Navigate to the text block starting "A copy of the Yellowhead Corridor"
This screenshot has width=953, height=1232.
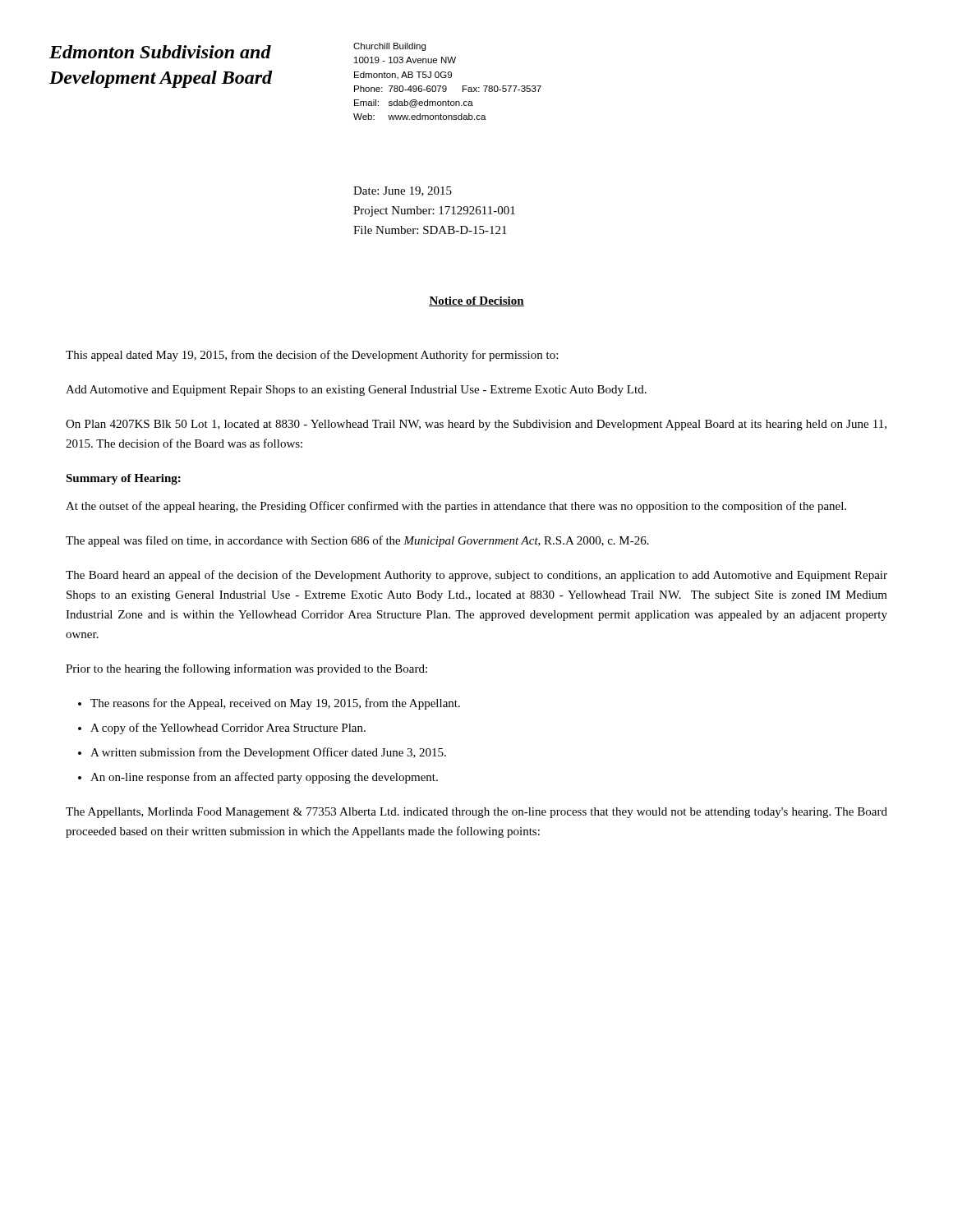click(x=228, y=728)
